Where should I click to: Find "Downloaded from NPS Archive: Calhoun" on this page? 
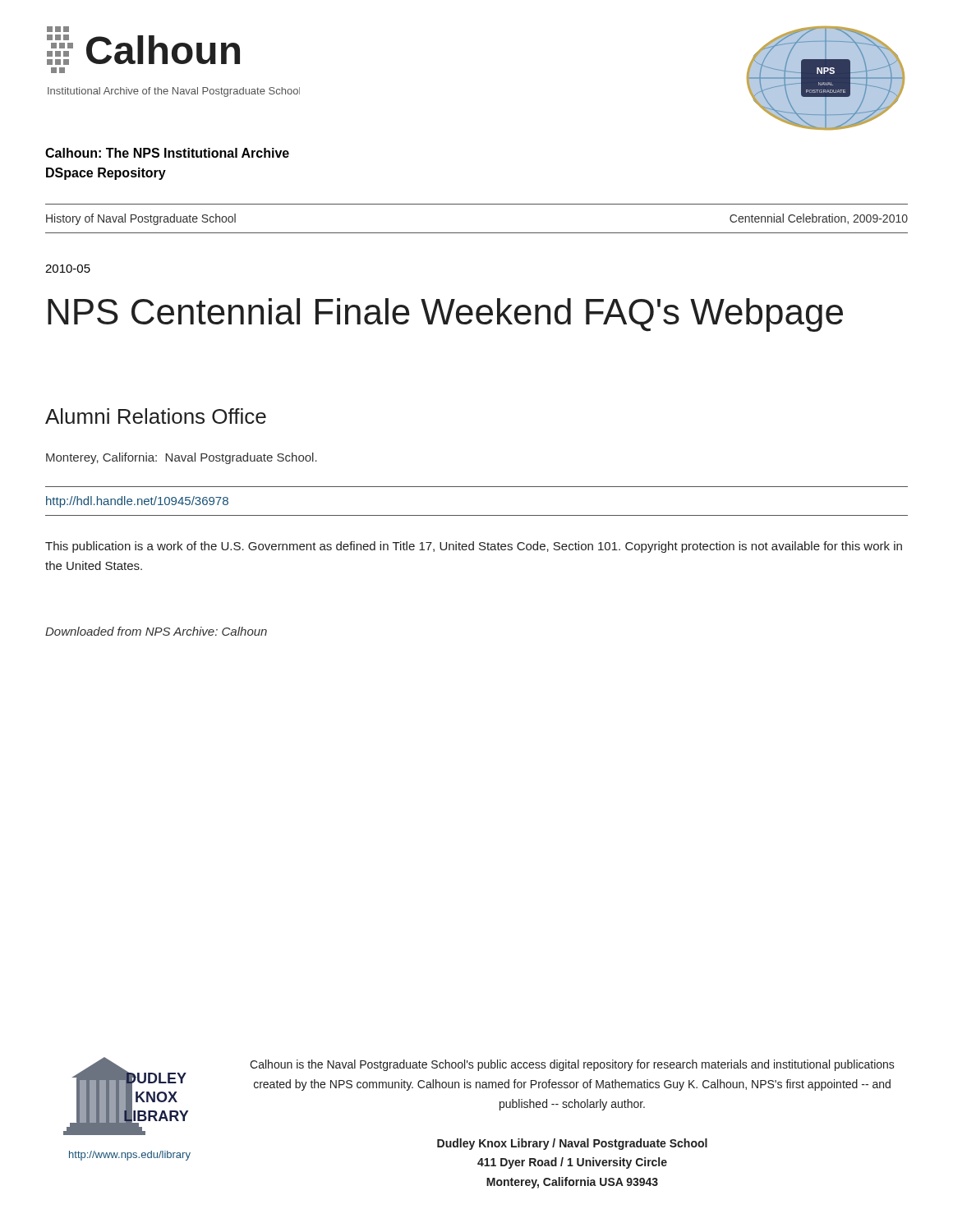[156, 631]
